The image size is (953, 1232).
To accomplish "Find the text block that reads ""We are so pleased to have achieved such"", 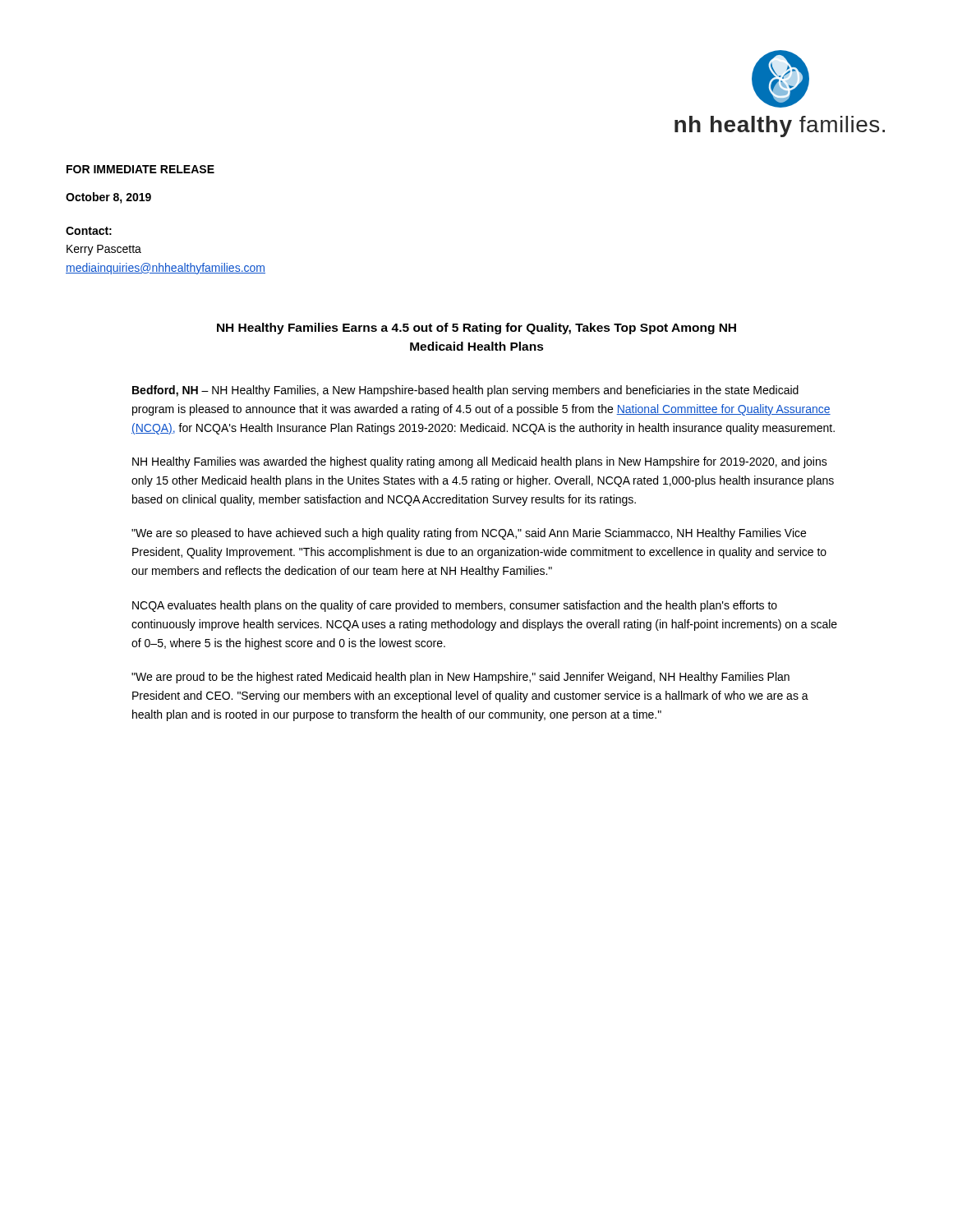I will (x=479, y=552).
